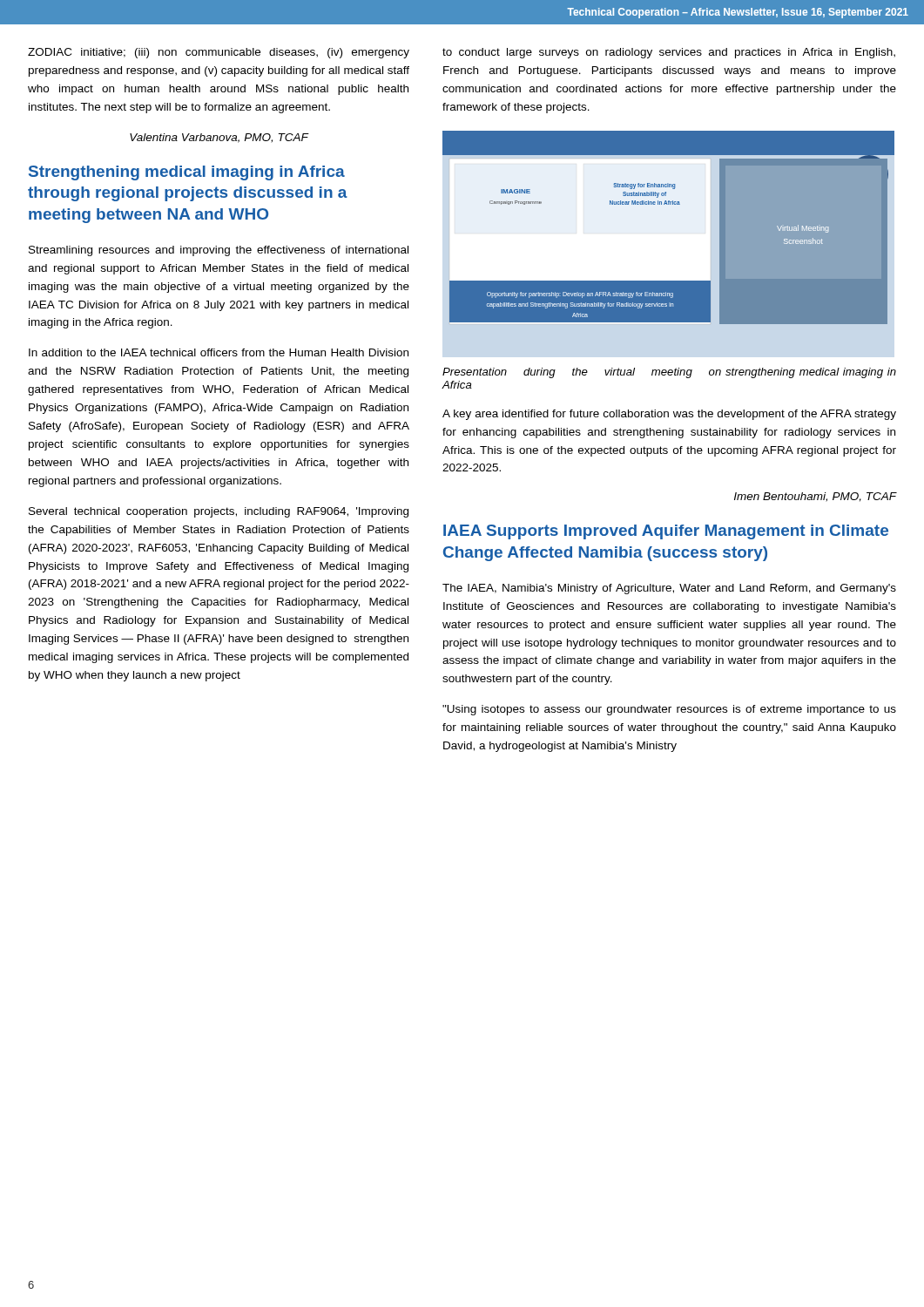Screen dimensions: 1307x924
Task: Select the text block that says "The IAEA, Namibia's Ministry of Agriculture, Water and"
Action: [x=669, y=633]
